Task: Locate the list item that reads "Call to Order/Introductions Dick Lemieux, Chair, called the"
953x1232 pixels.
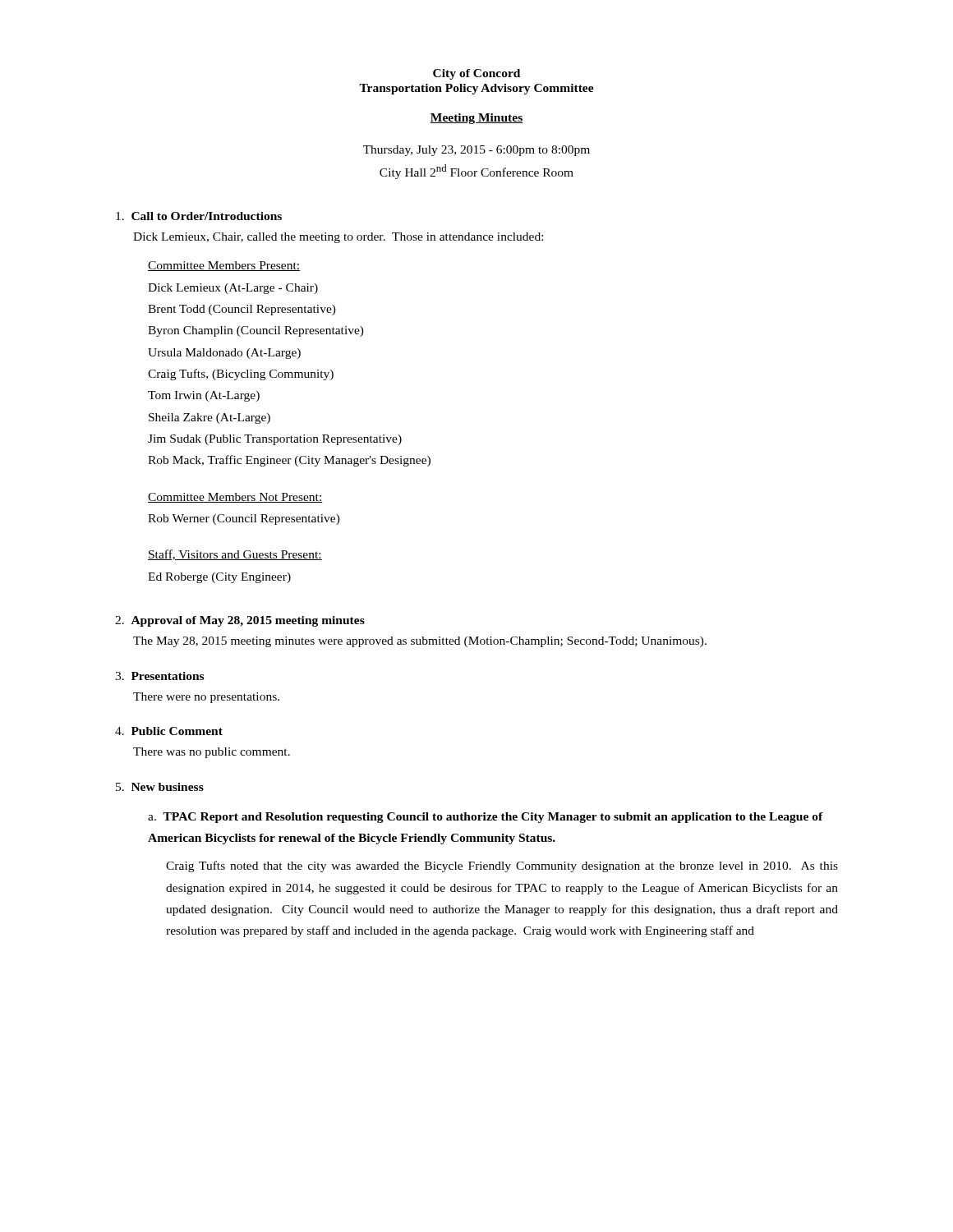Action: (330, 228)
